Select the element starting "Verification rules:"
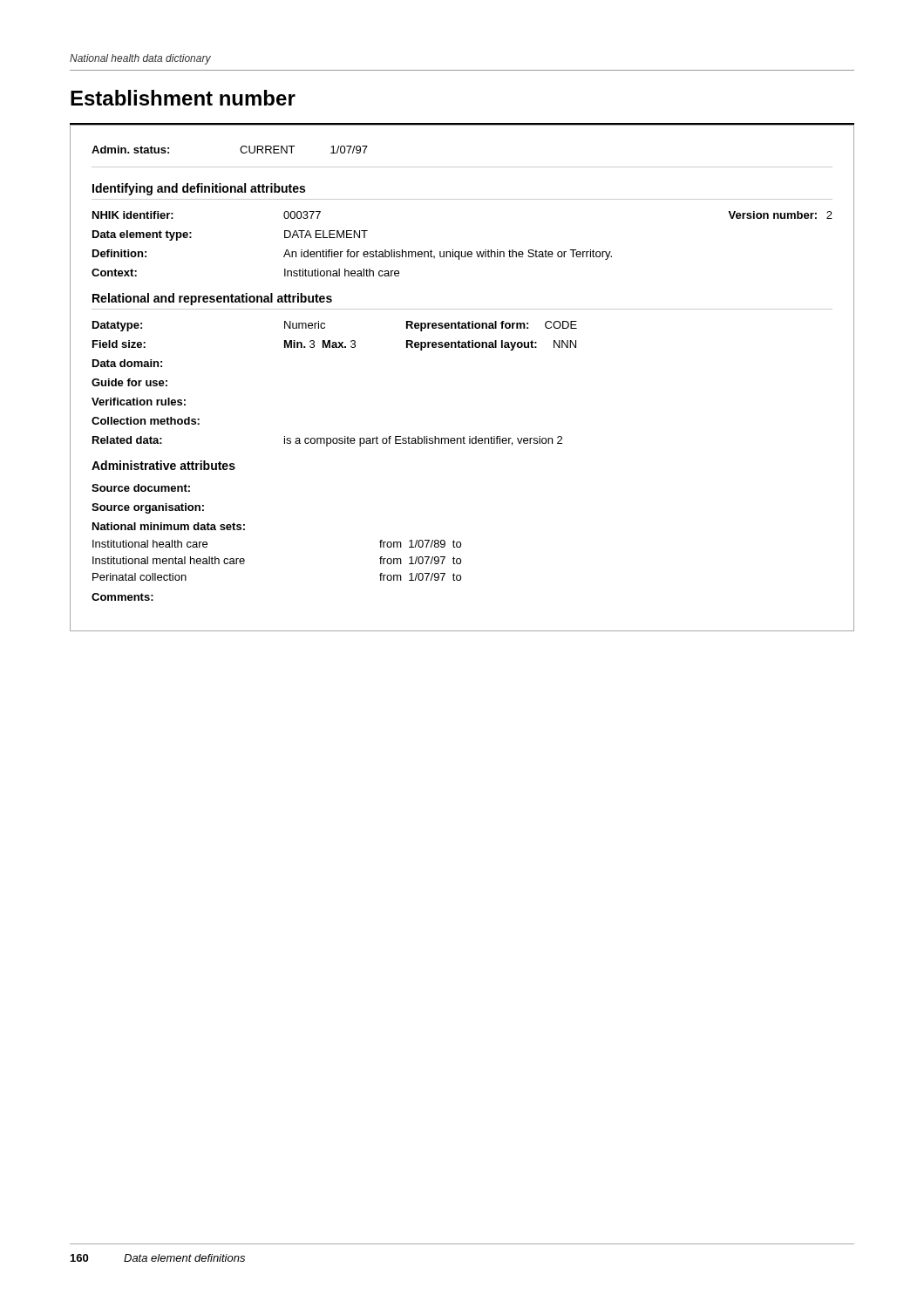 [x=183, y=402]
